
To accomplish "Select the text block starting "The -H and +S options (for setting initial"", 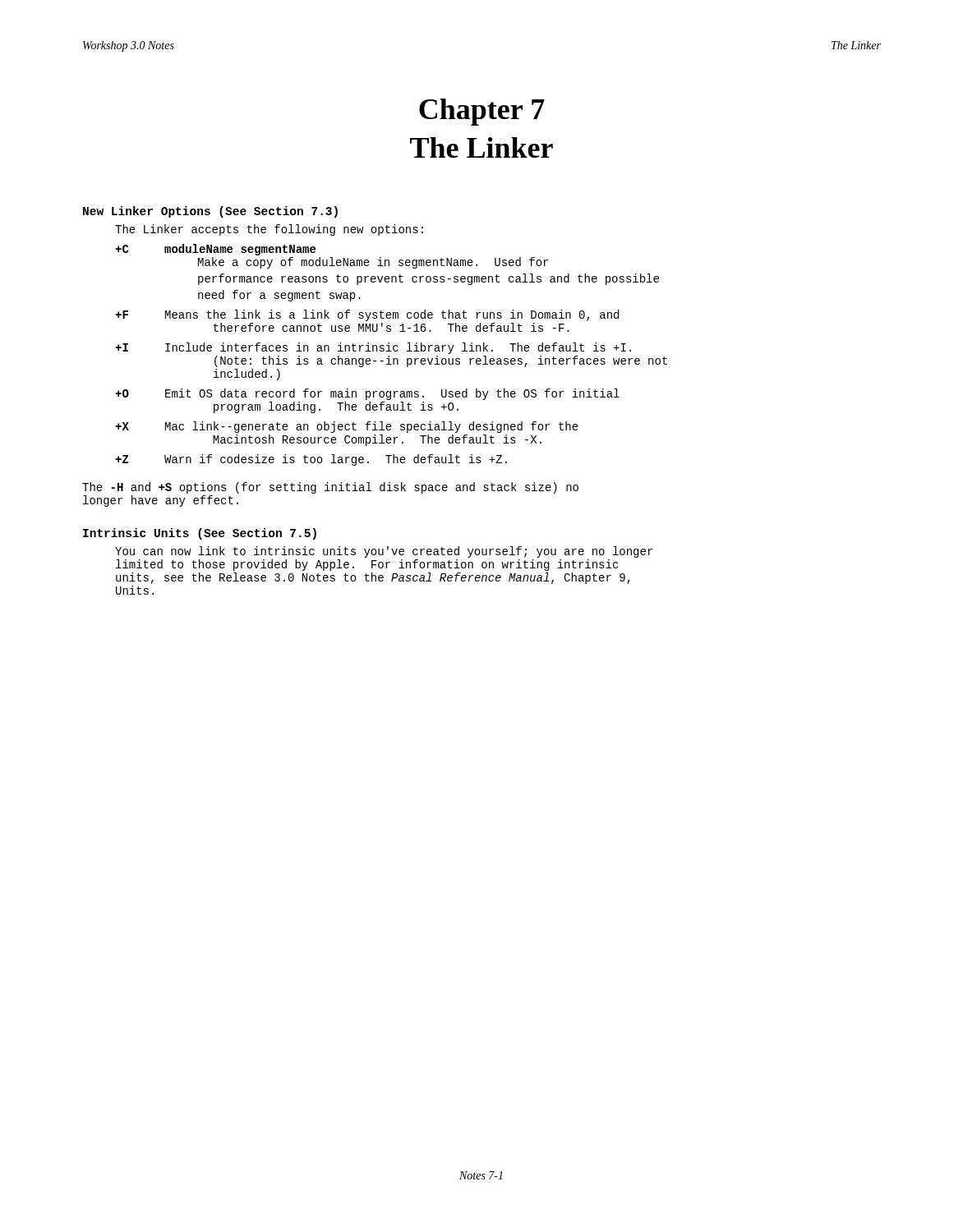I will [331, 494].
